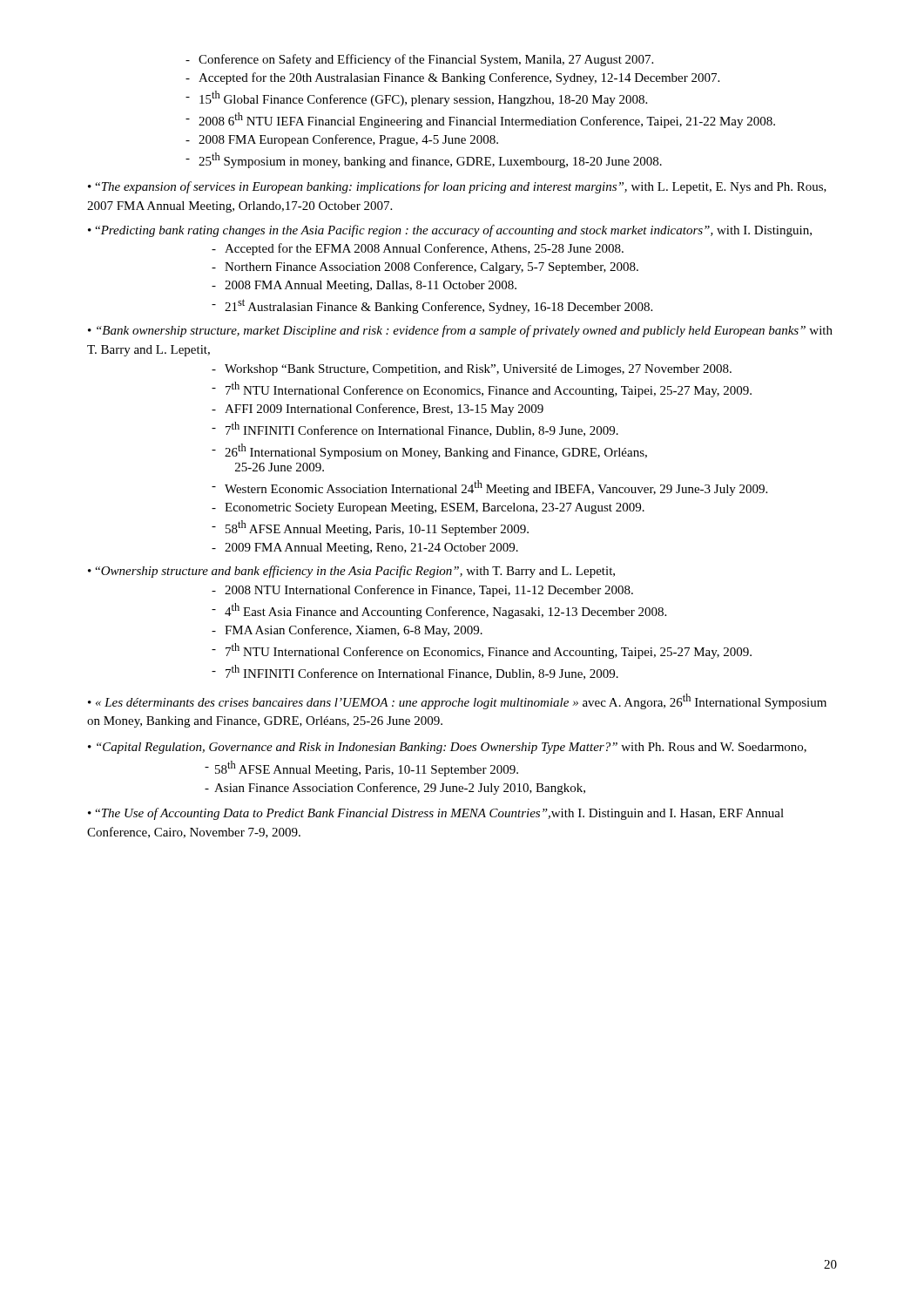Select the element starting "- 21st Australasian Finance & Banking"

(510, 306)
